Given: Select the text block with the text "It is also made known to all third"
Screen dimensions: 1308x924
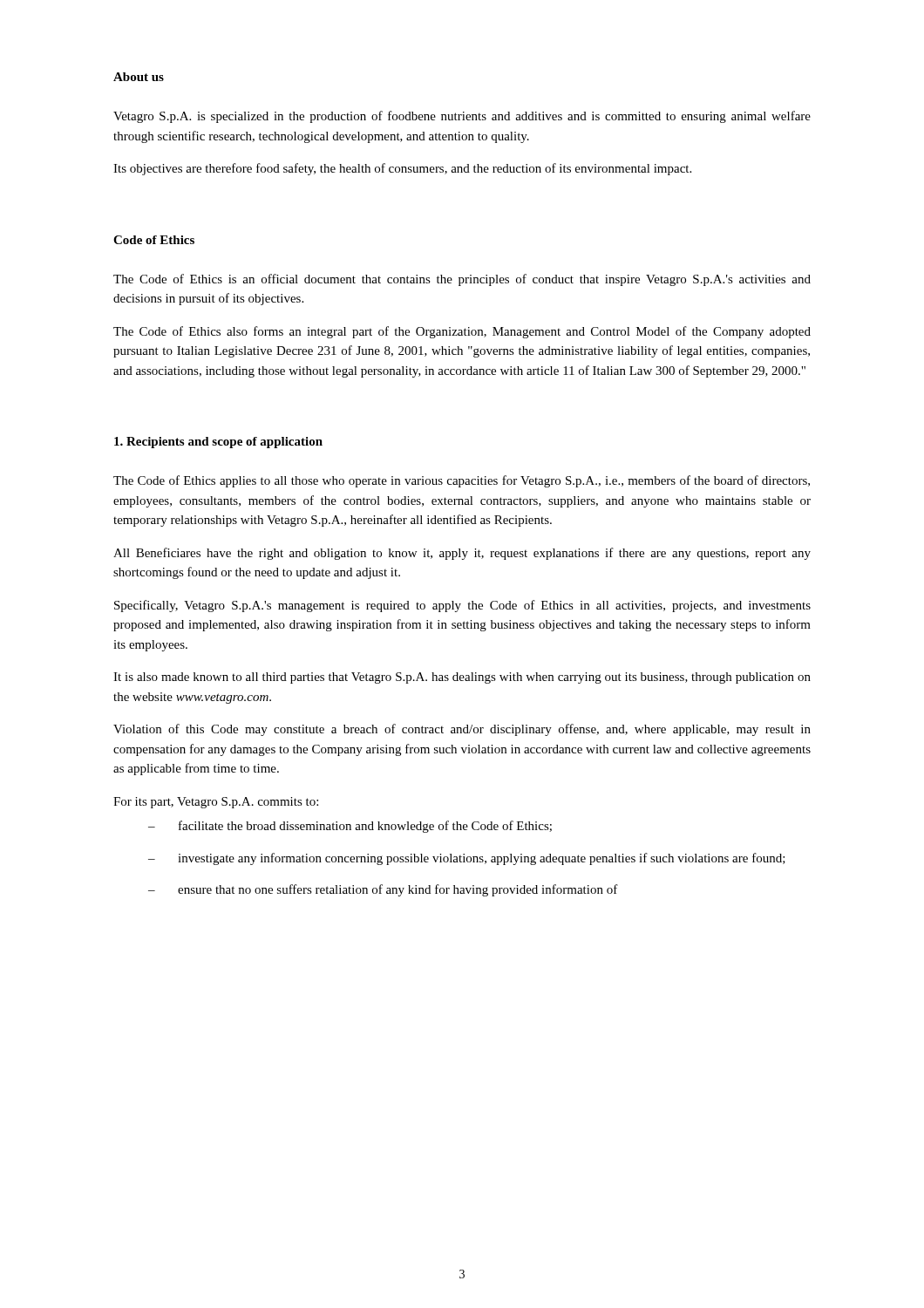Looking at the screenshot, I should pos(462,687).
